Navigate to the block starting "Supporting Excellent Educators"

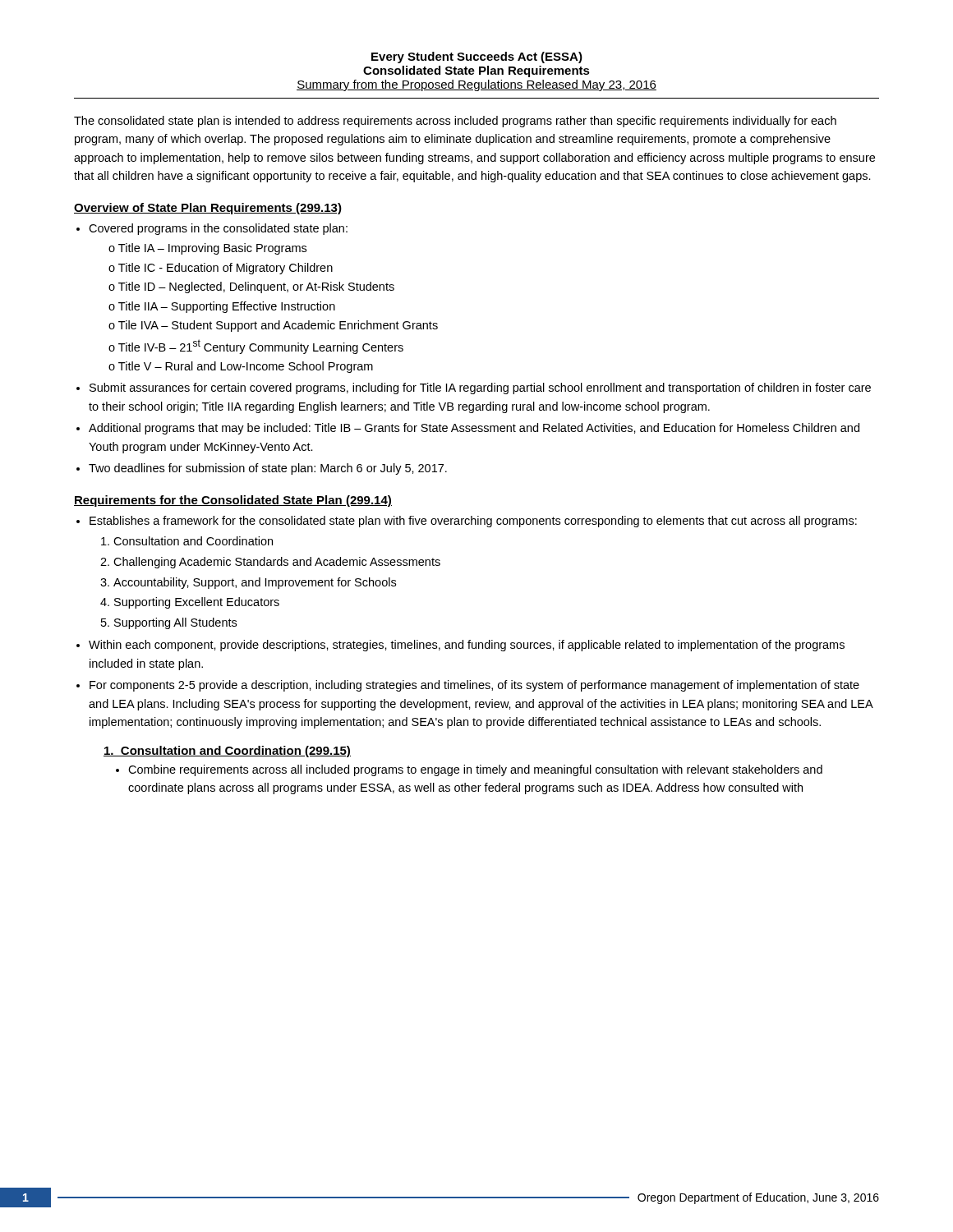click(x=197, y=602)
